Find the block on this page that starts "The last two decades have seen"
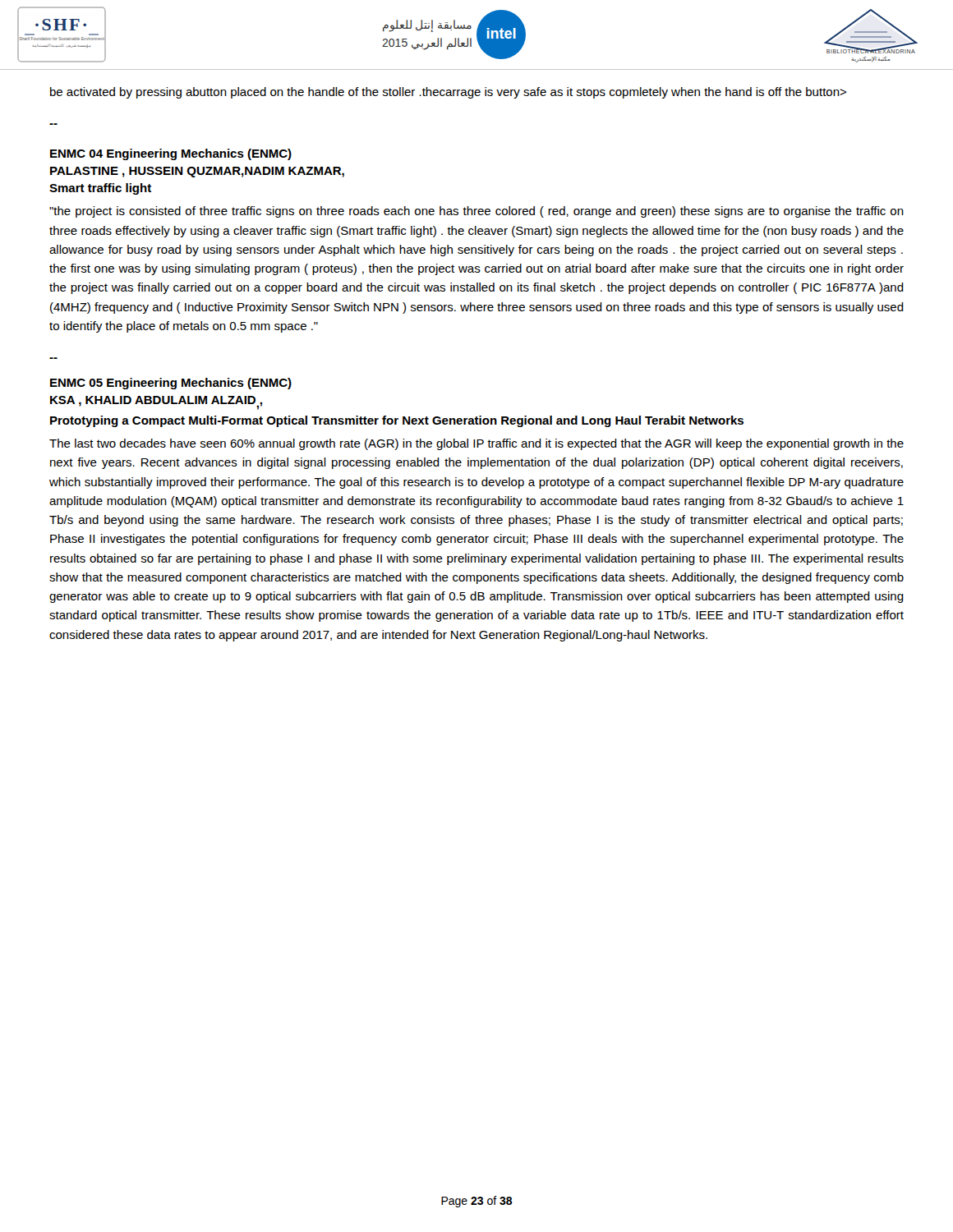Screen dimensions: 1232x953 coord(476,539)
